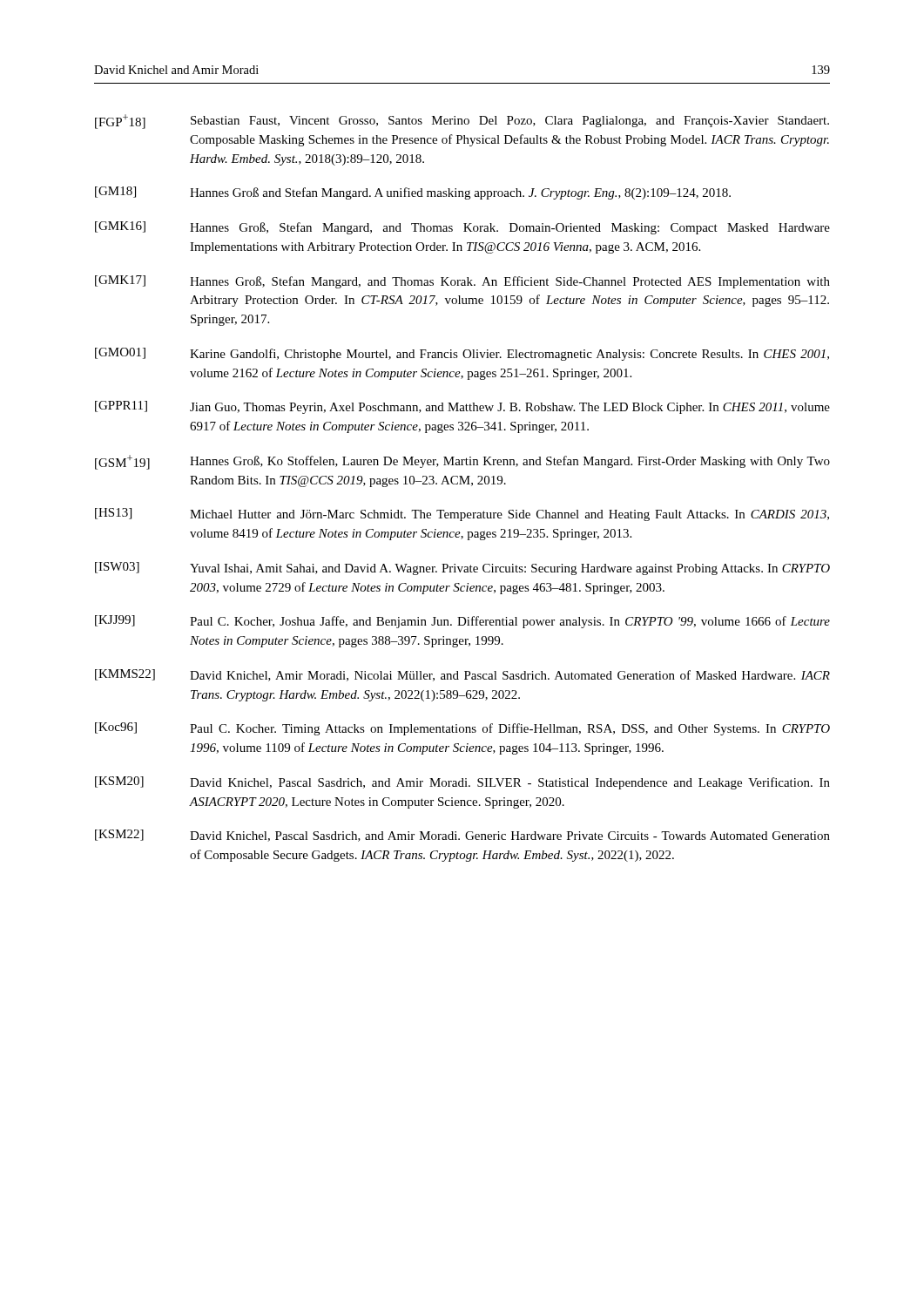Screen dimensions: 1307x924
Task: Click on the text starting "[GM18] Hannes Groß"
Action: coord(462,194)
